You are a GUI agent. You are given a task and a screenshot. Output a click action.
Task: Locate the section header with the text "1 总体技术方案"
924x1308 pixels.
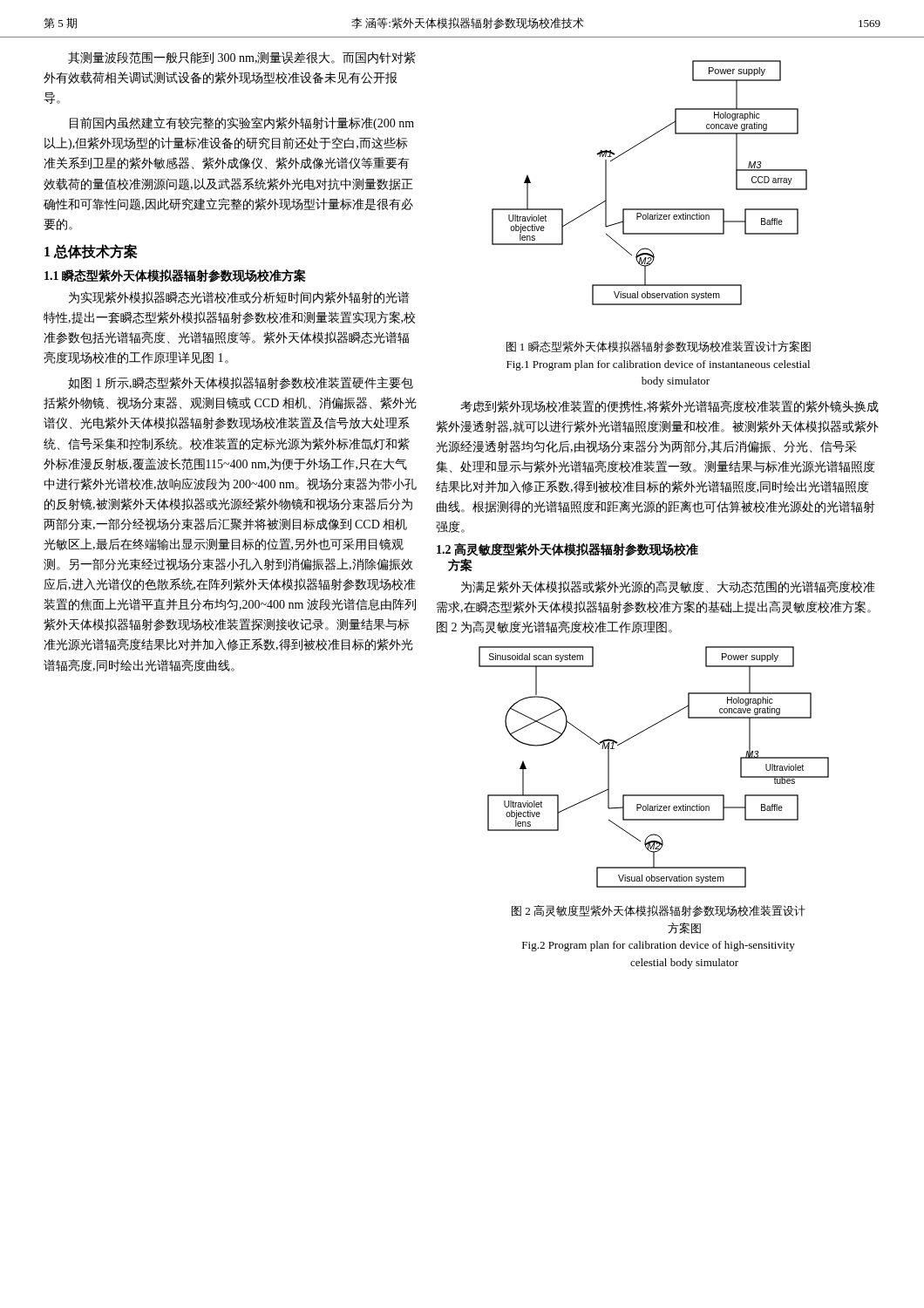coord(91,251)
